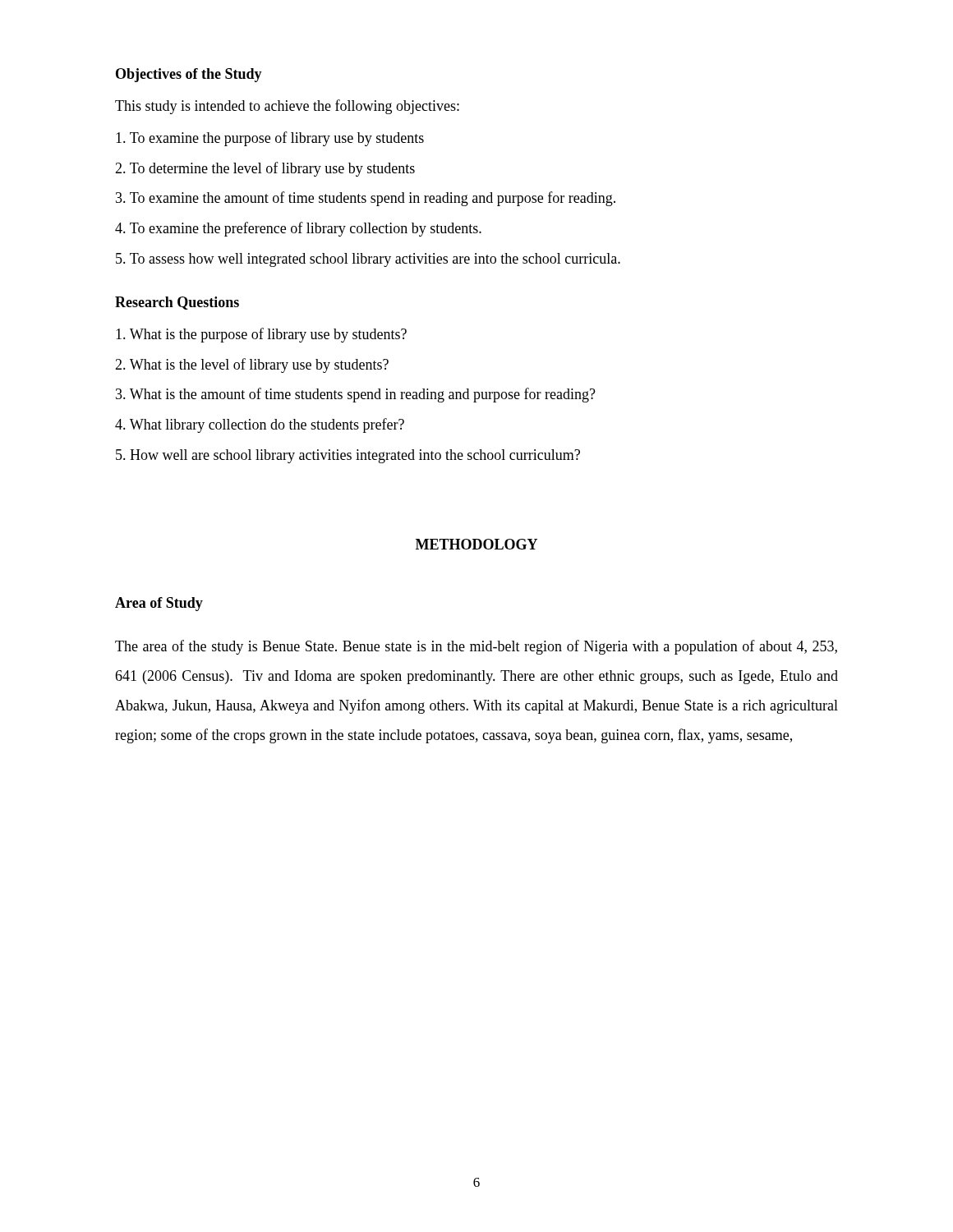This screenshot has width=953, height=1232.
Task: Point to the block beginning "To examine the"
Action: (270, 138)
